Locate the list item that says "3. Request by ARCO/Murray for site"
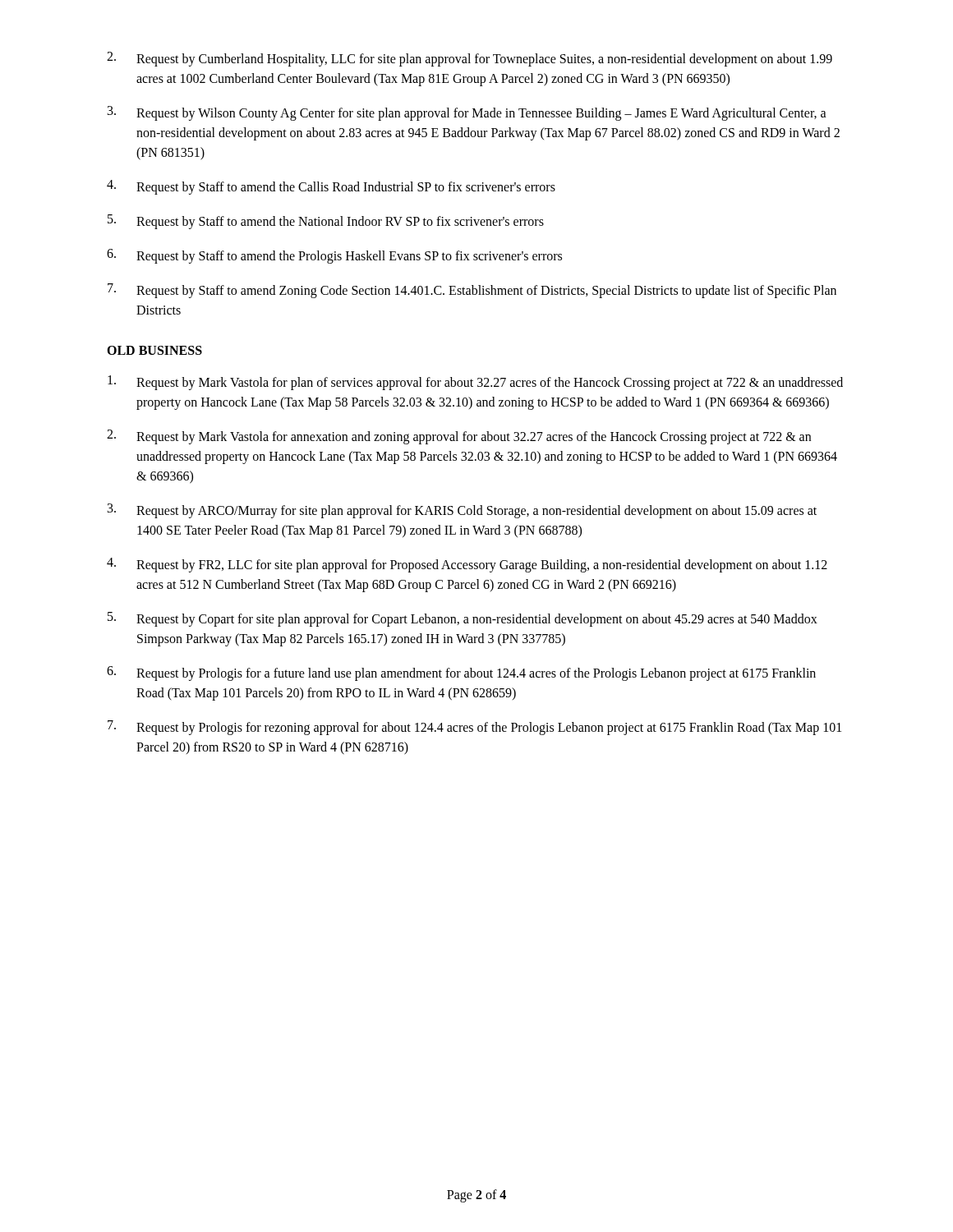The image size is (953, 1232). (x=476, y=521)
